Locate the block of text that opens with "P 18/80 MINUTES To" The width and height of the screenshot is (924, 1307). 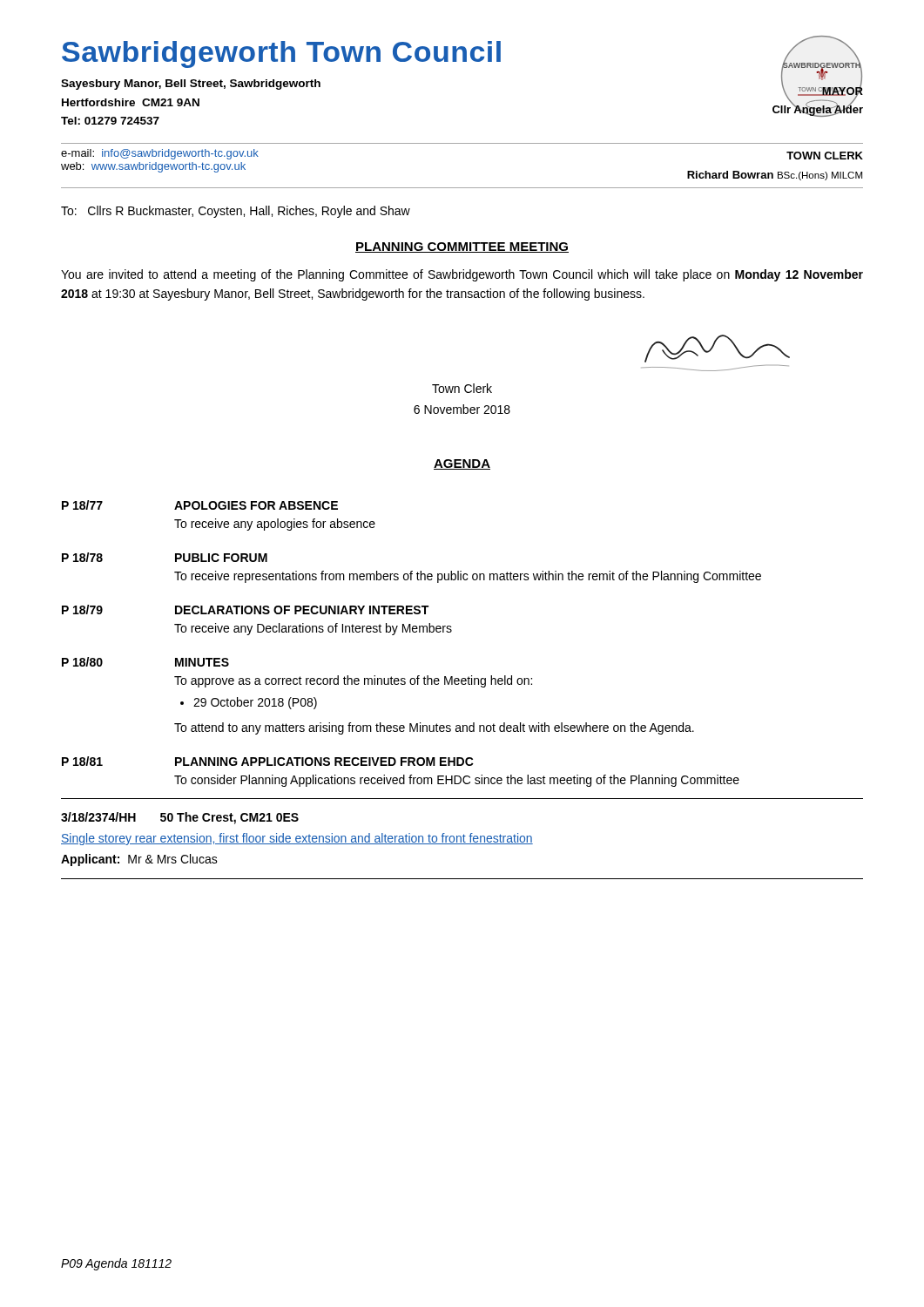(x=462, y=695)
